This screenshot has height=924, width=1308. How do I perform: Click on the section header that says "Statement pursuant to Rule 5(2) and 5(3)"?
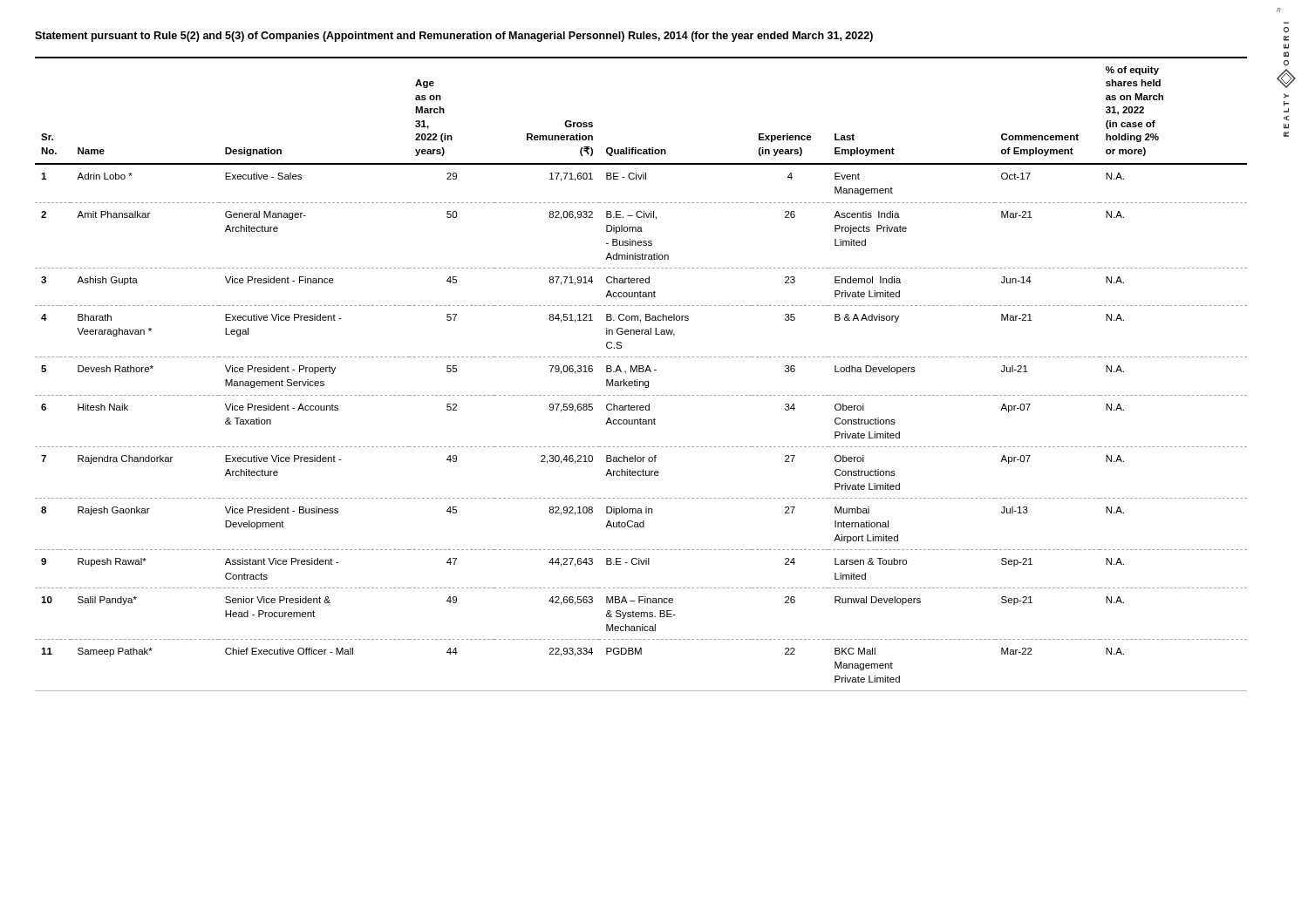pyautogui.click(x=454, y=36)
